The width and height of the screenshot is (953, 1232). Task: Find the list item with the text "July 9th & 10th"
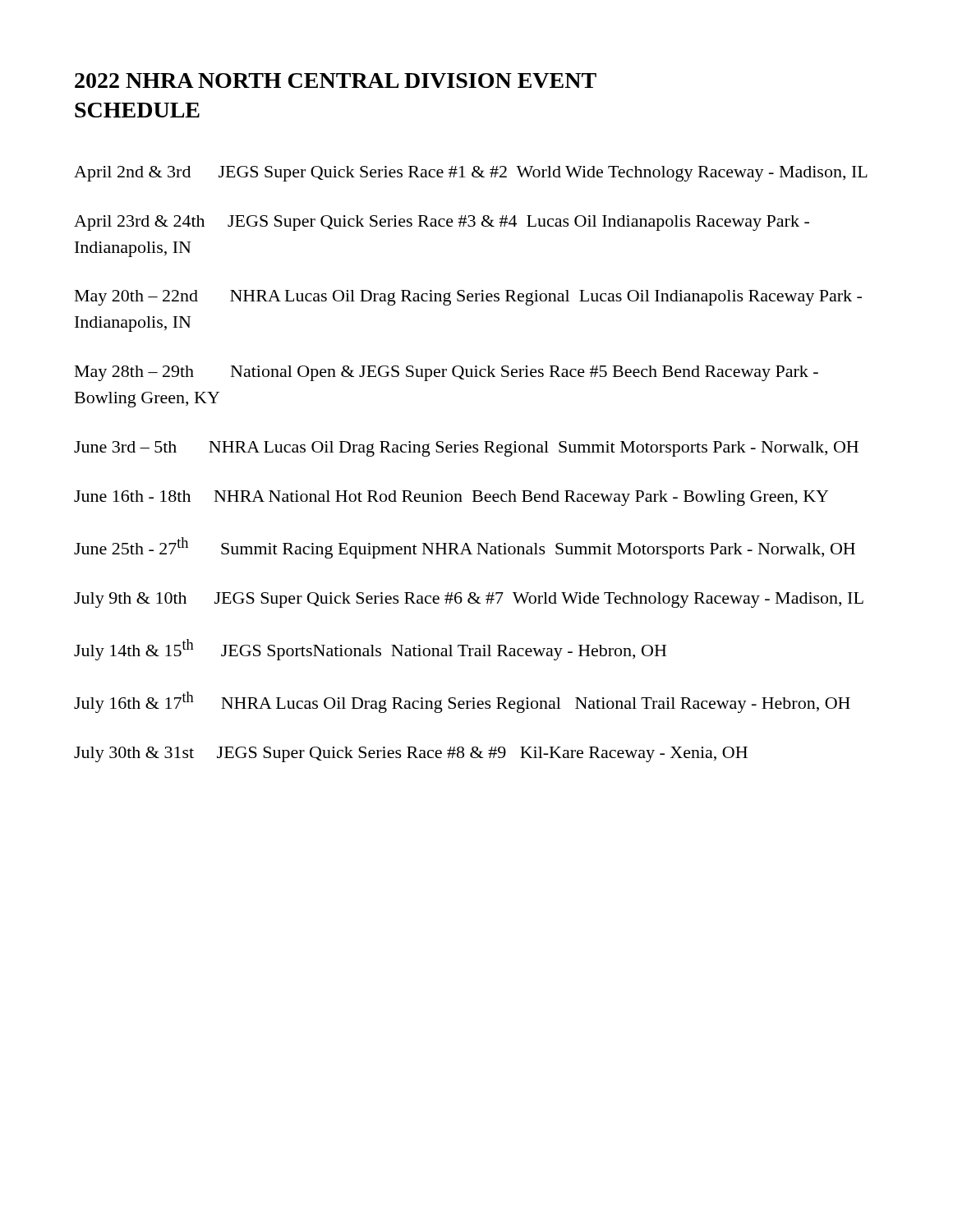click(x=469, y=598)
